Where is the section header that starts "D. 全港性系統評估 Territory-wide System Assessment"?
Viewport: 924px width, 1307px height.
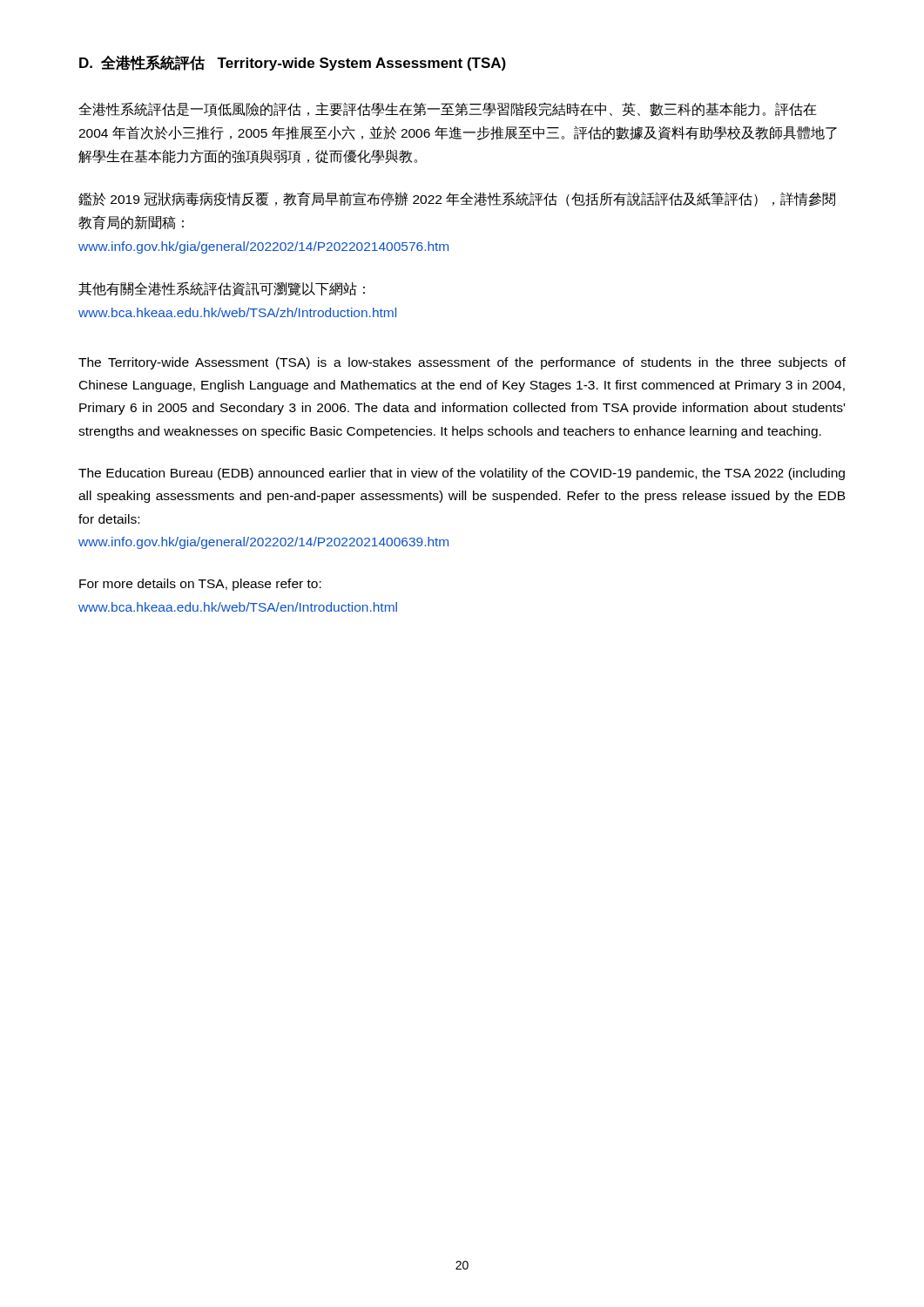[292, 63]
